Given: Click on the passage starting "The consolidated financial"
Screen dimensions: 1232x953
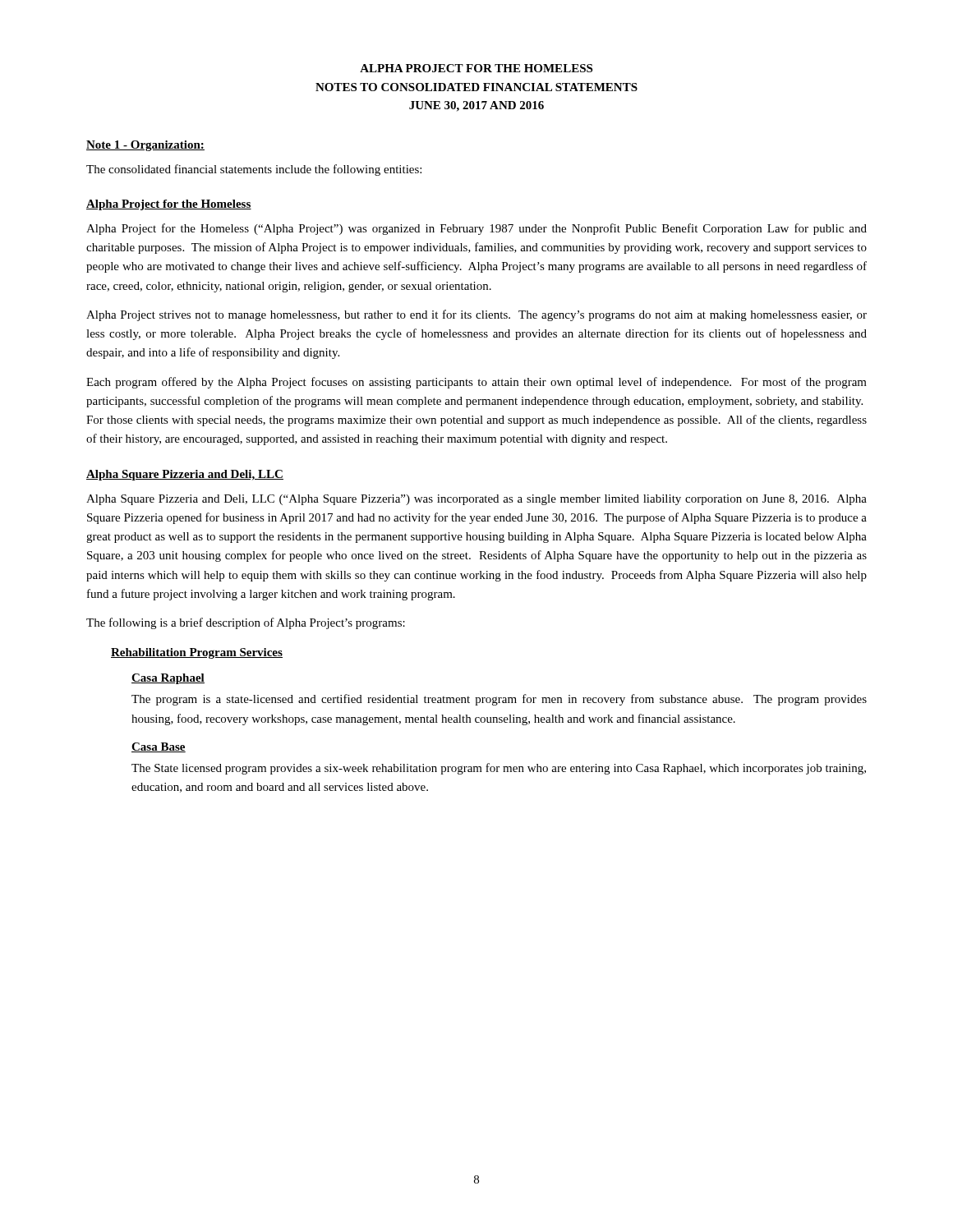Looking at the screenshot, I should pyautogui.click(x=254, y=169).
